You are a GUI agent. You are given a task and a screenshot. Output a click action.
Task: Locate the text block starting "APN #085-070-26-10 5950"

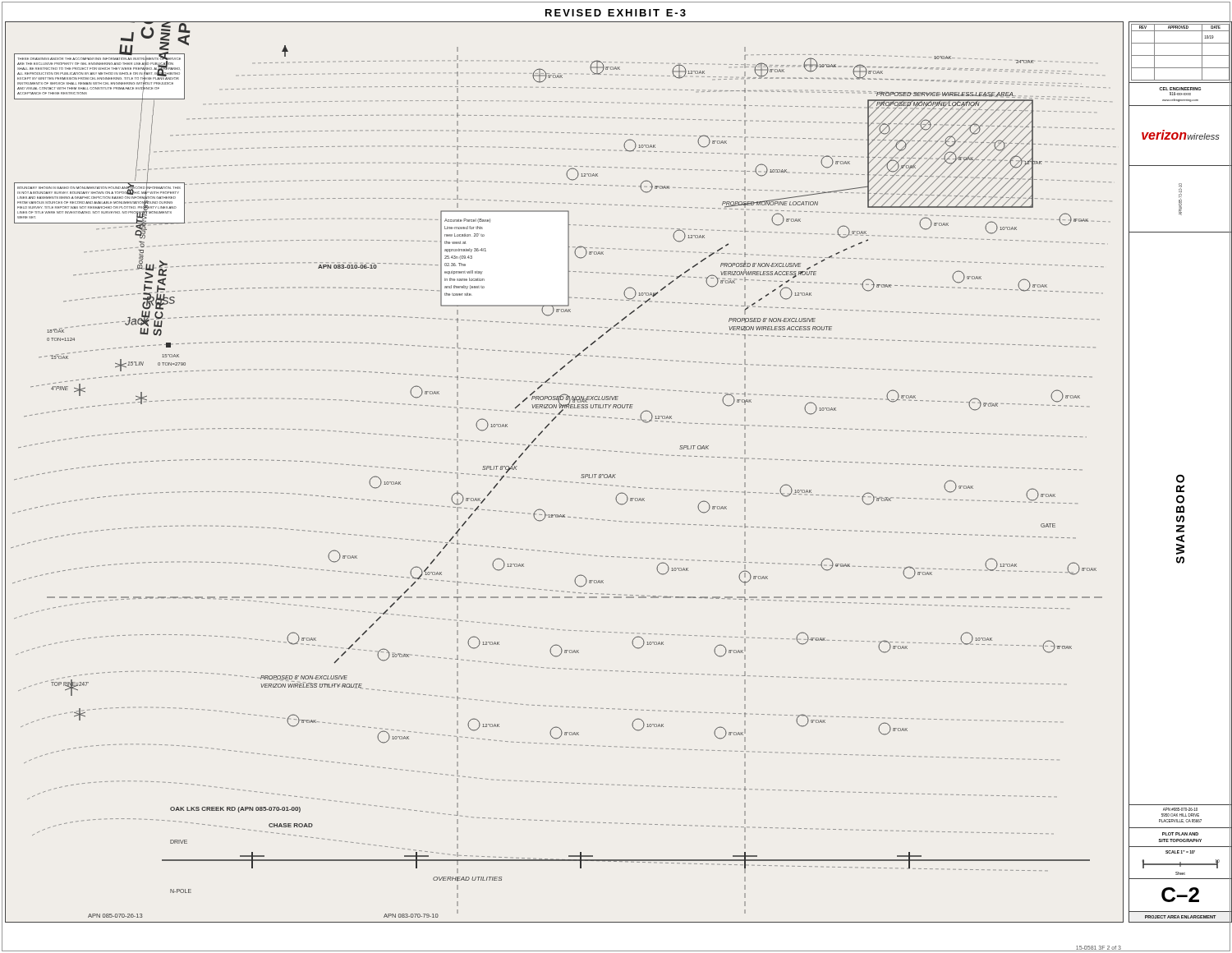pyautogui.click(x=1180, y=816)
